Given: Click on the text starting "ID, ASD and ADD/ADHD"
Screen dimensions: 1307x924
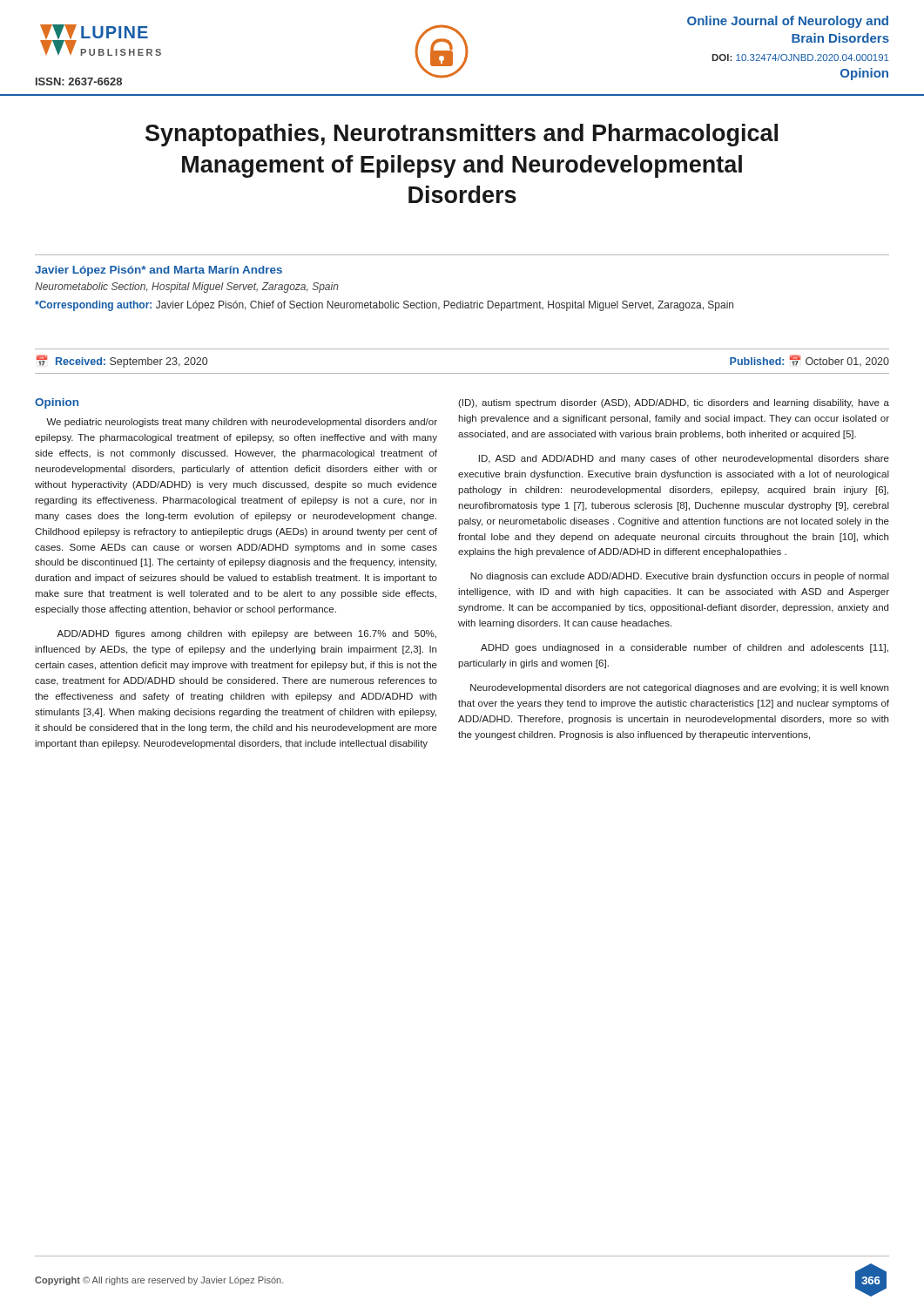Looking at the screenshot, I should click(x=674, y=505).
